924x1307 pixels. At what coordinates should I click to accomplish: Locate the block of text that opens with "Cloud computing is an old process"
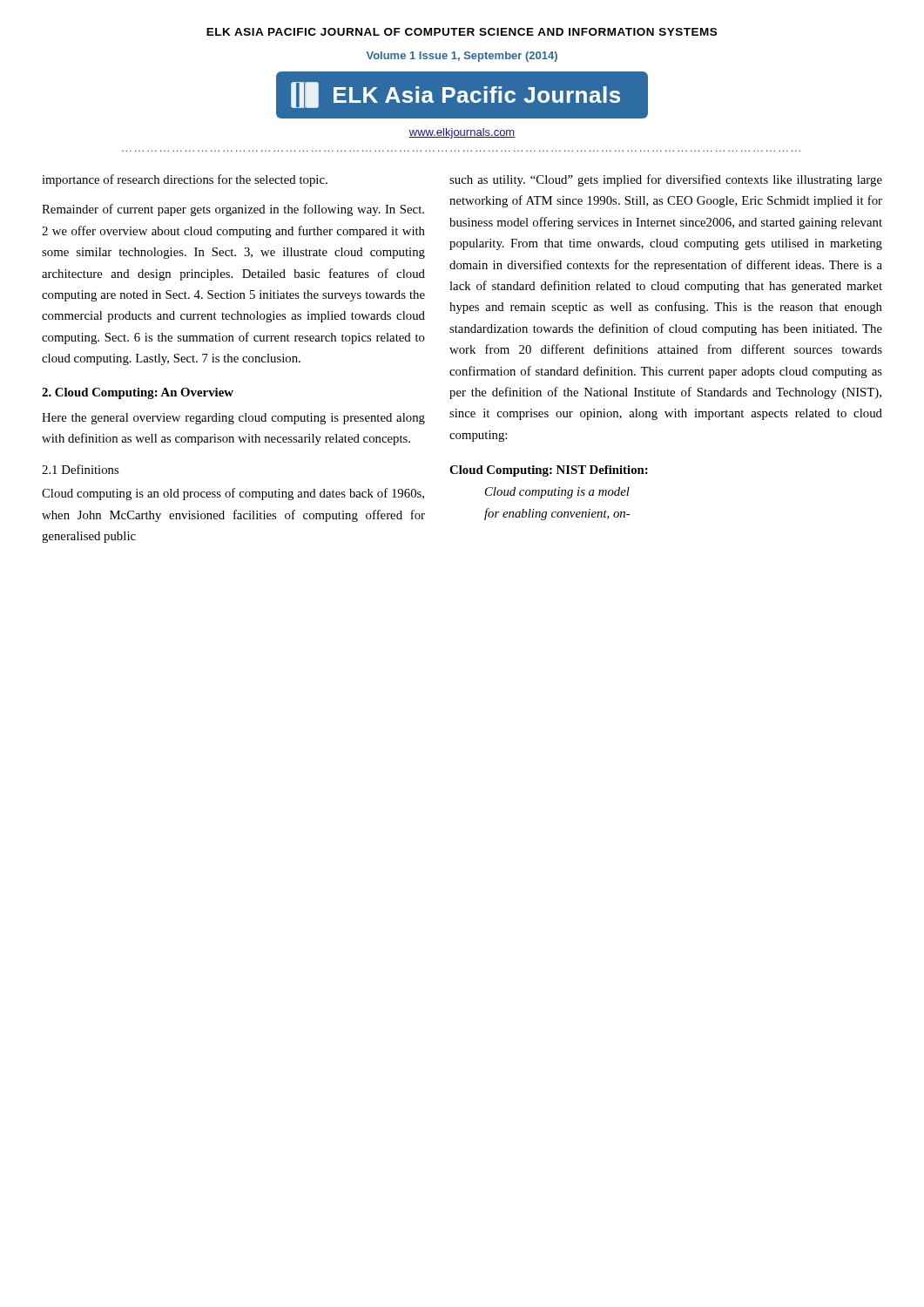[x=233, y=515]
